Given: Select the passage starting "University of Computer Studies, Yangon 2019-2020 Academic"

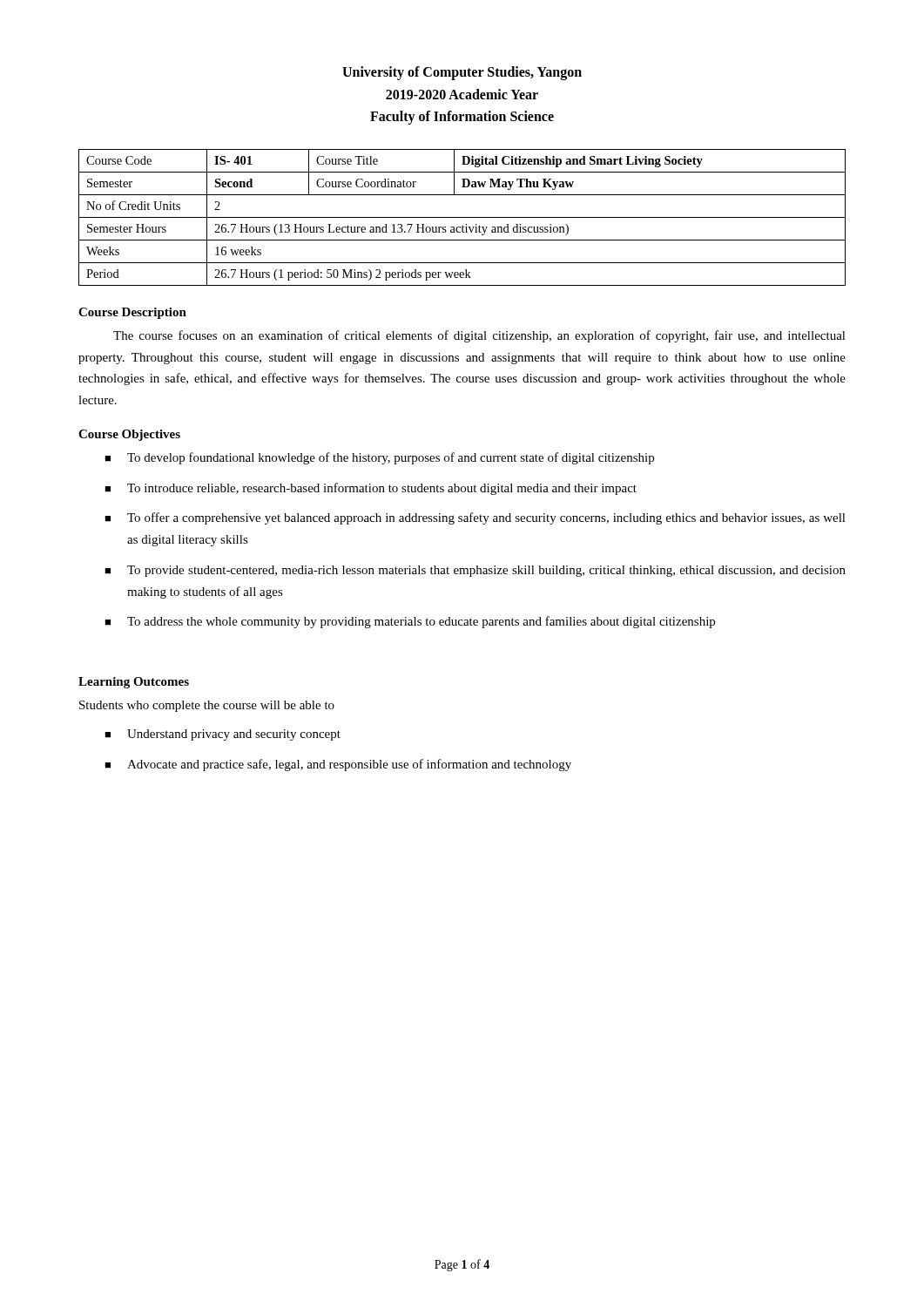Looking at the screenshot, I should (462, 94).
